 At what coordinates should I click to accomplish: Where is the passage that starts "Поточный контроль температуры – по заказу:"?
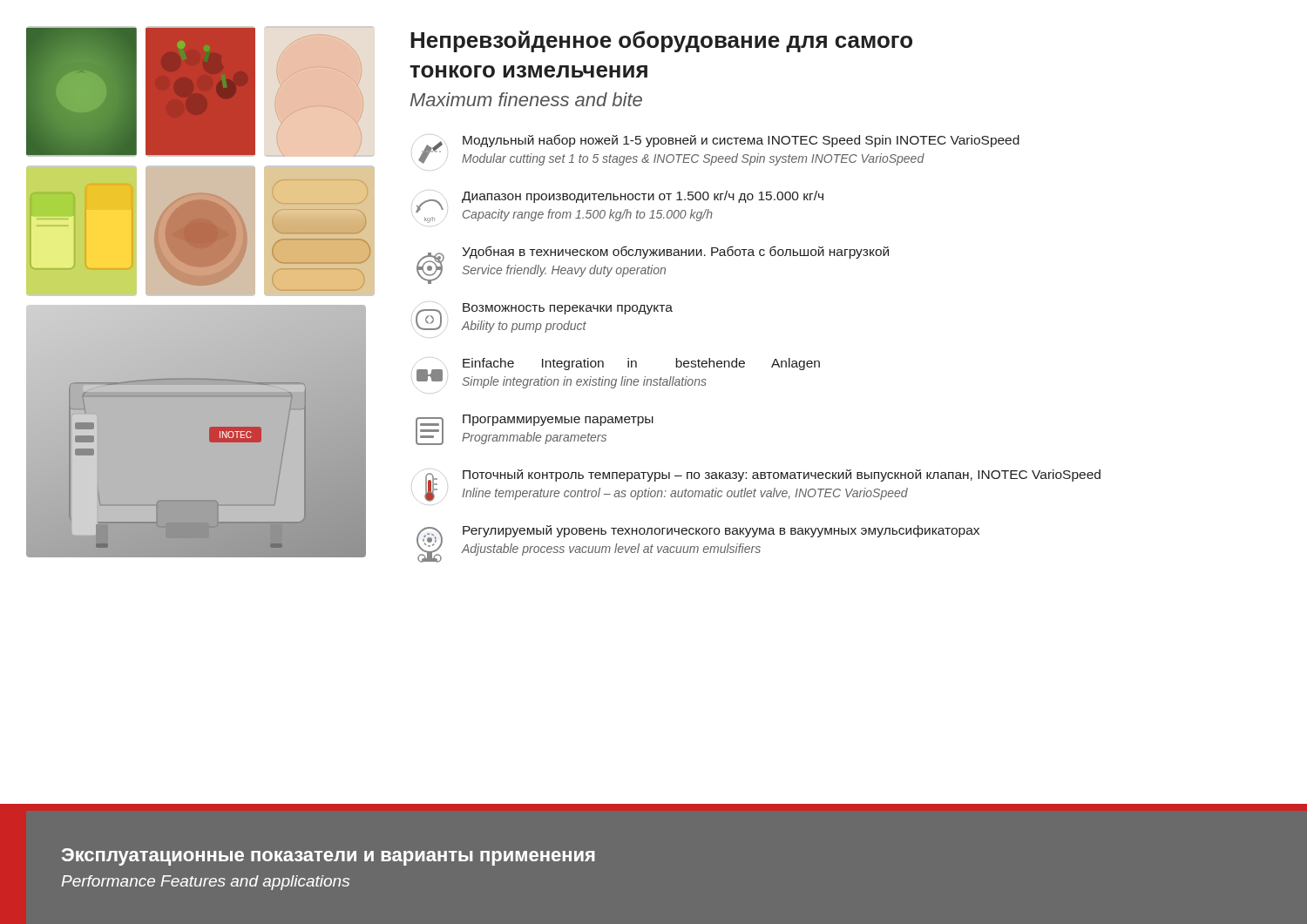coord(828,486)
